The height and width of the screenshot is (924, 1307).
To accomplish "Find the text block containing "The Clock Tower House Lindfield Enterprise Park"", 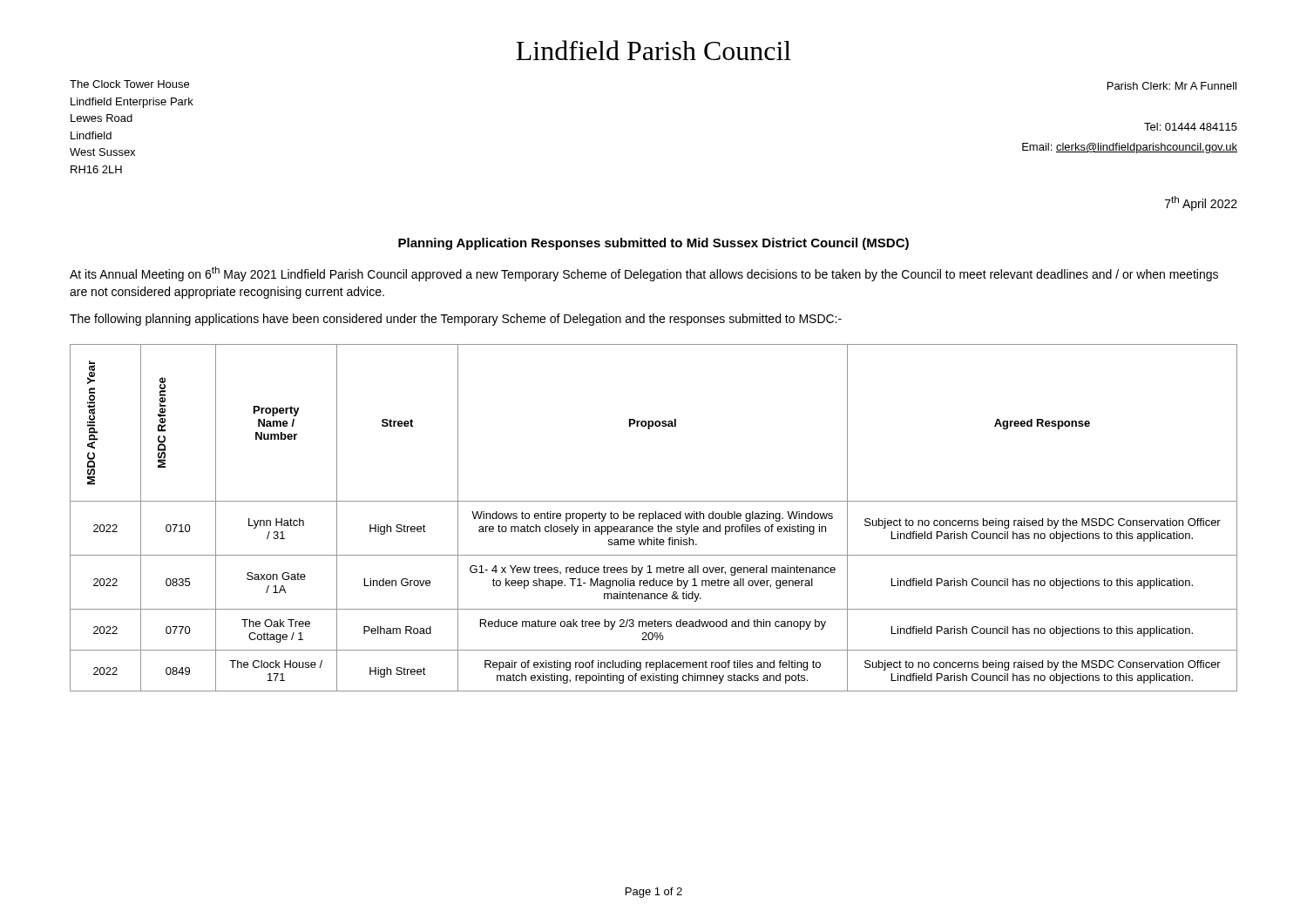I will 131,126.
